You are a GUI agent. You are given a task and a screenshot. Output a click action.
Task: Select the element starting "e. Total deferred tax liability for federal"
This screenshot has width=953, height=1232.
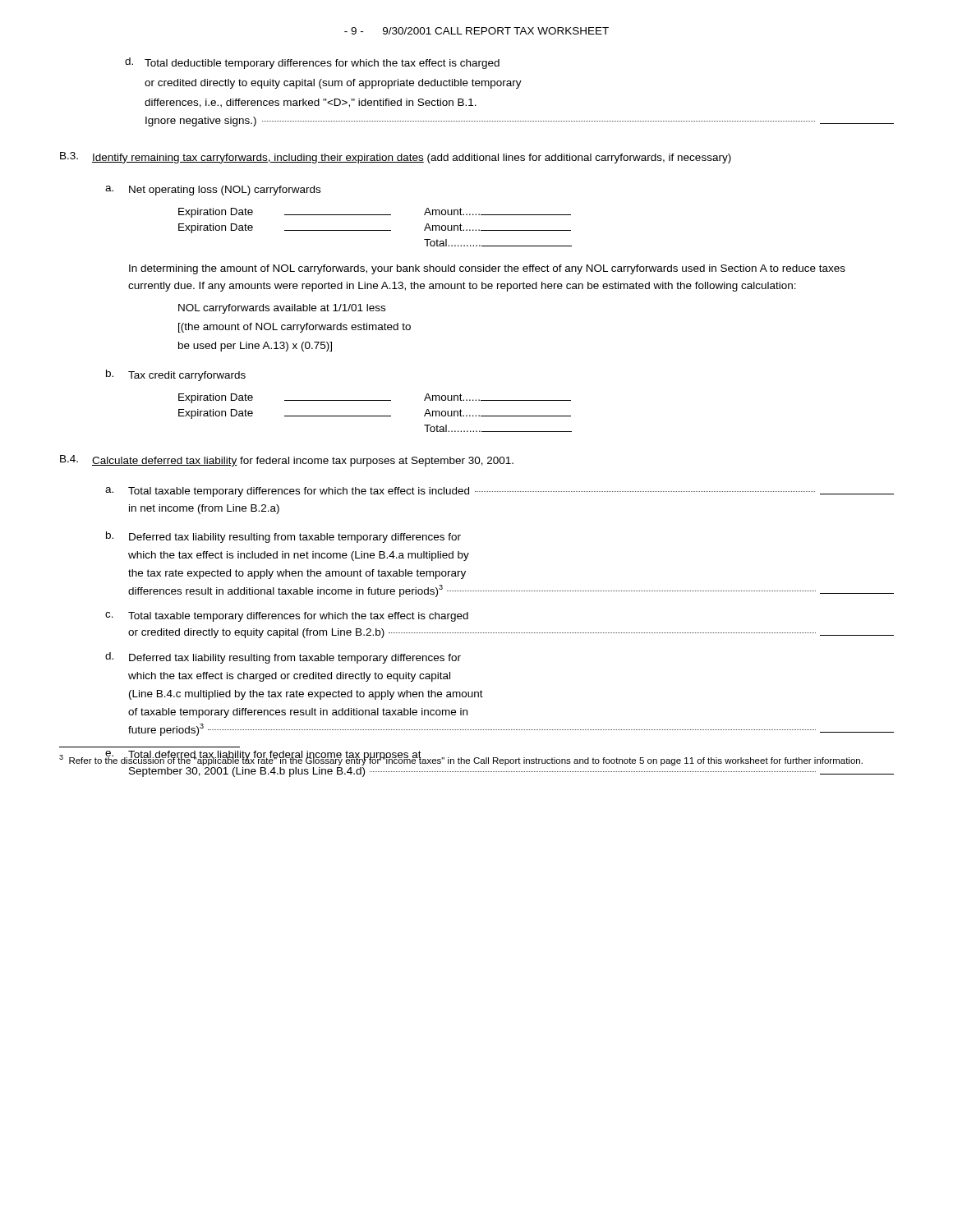coord(499,762)
